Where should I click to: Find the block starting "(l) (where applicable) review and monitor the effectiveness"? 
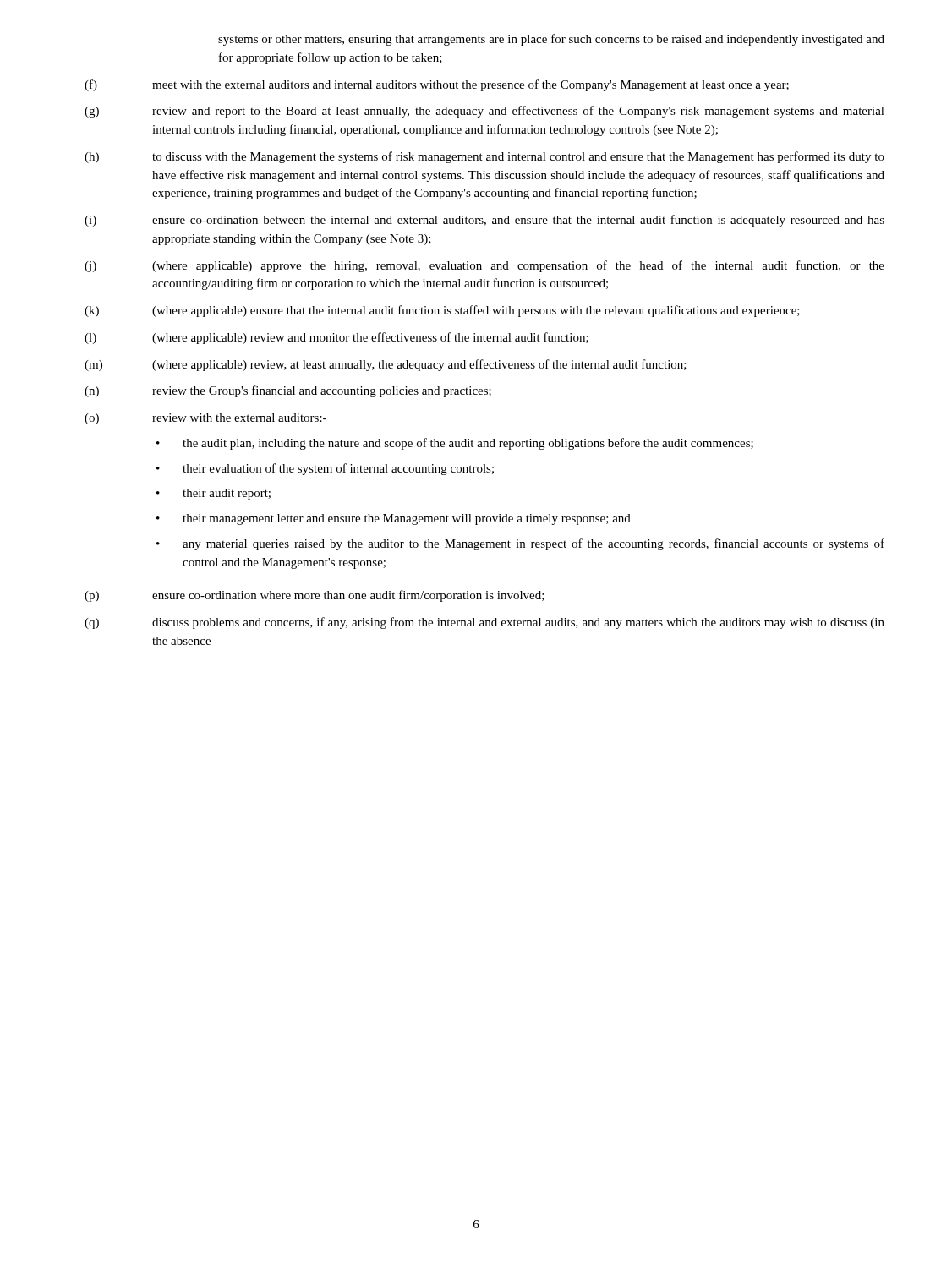484,338
